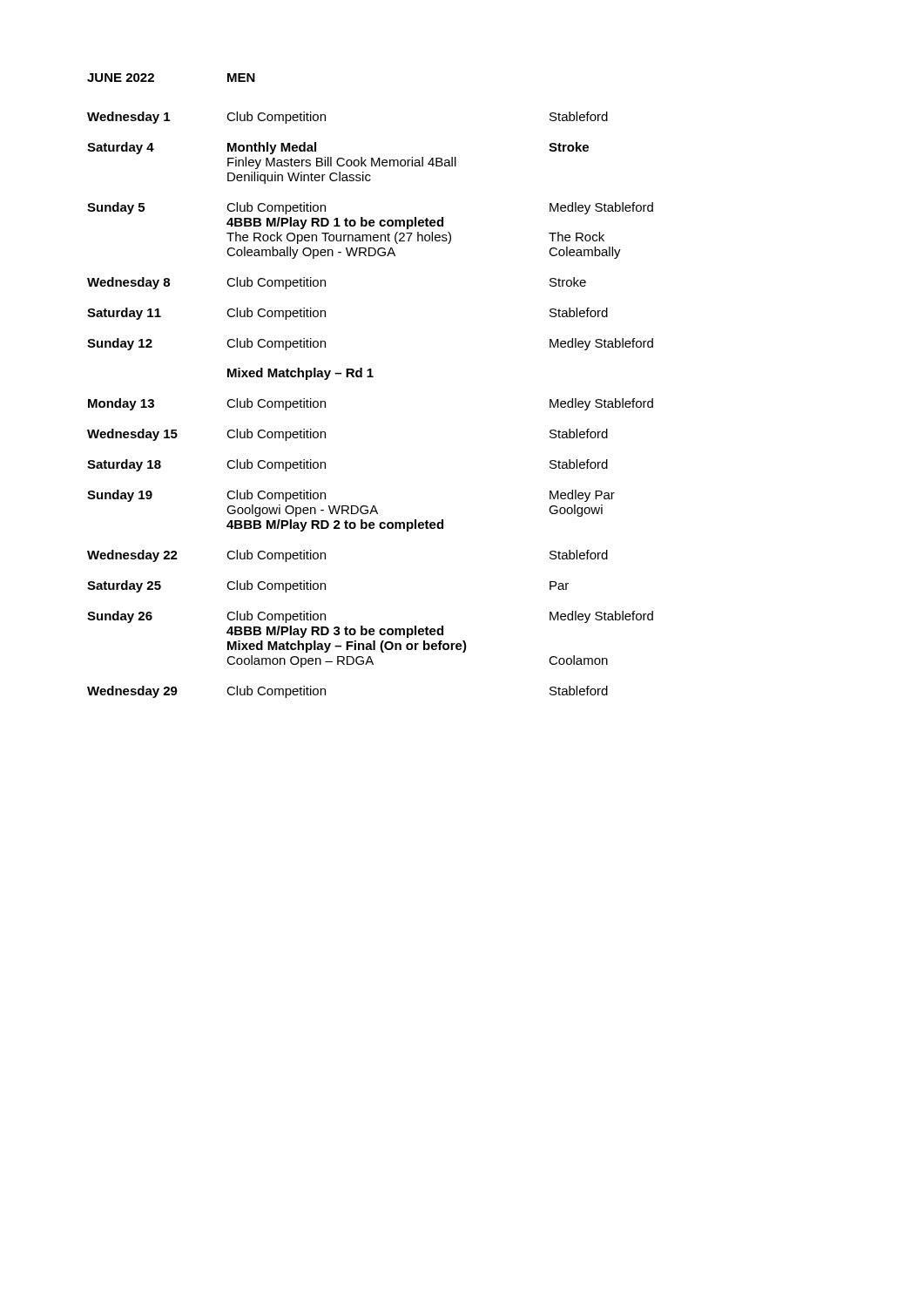Image resolution: width=924 pixels, height=1307 pixels.
Task: Point to "Medley Stableford The Rock Coleambally"
Action: click(x=601, y=229)
